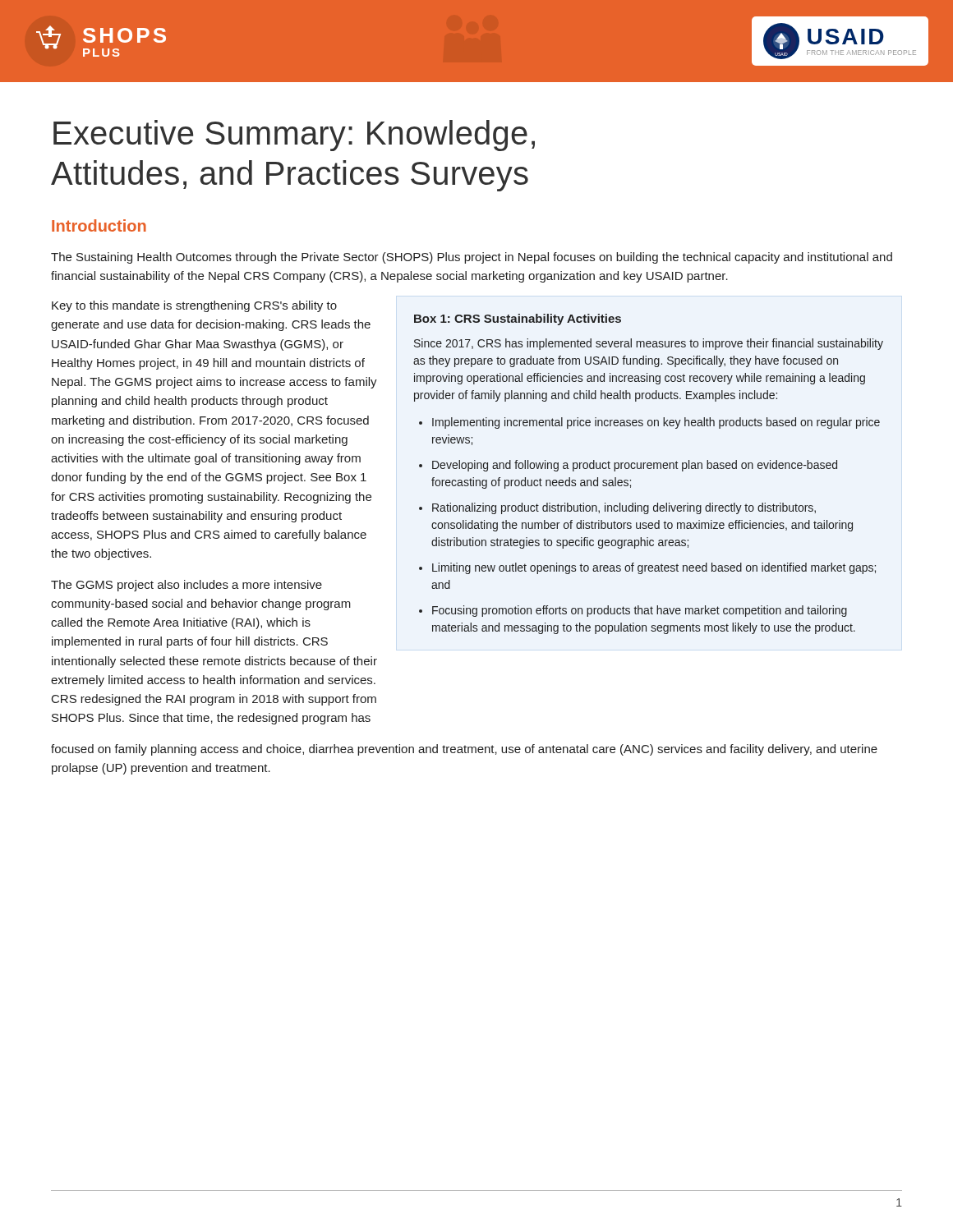Locate the text block with the text "focused on family planning"
This screenshot has width=953, height=1232.
click(x=464, y=758)
